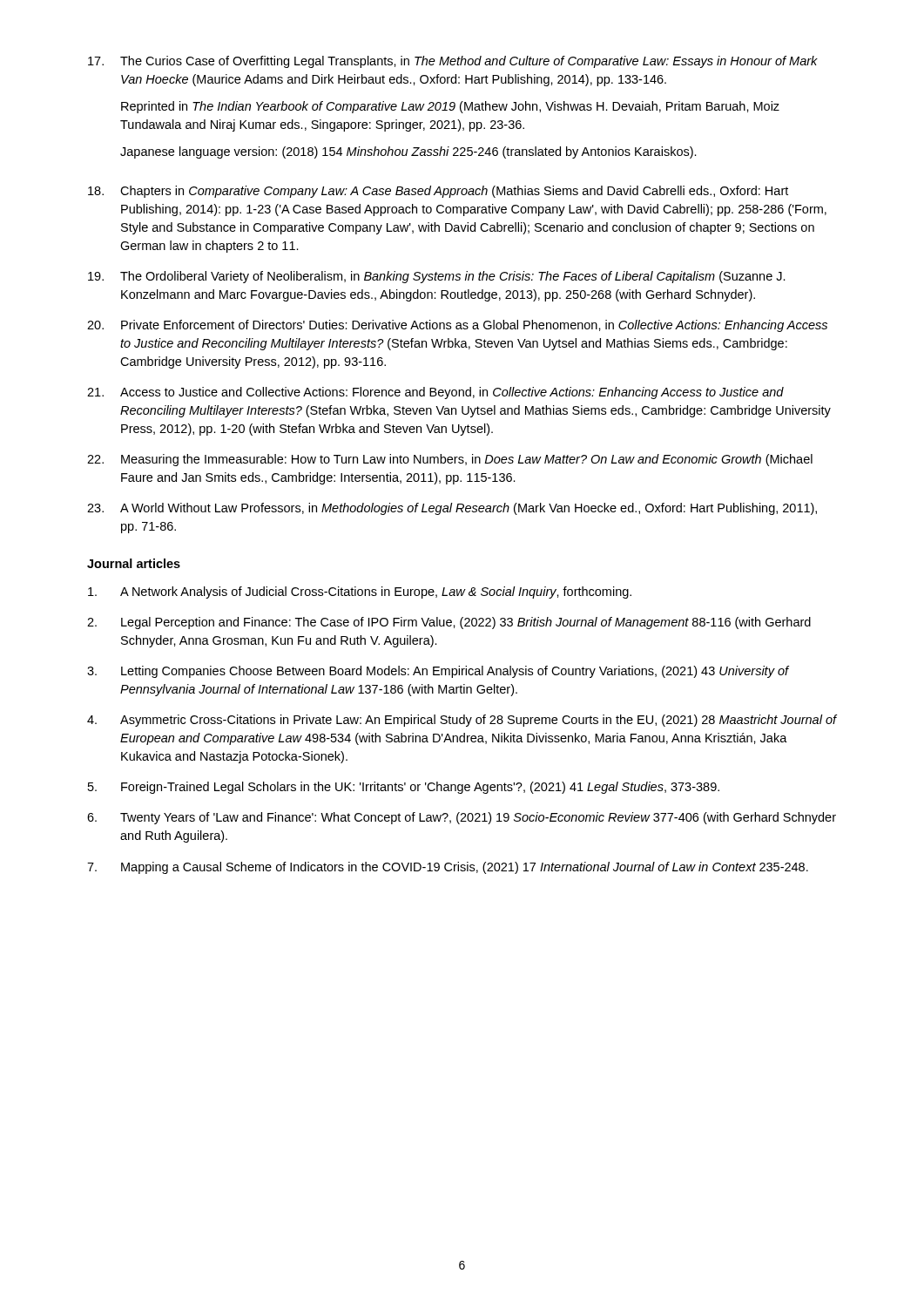The image size is (924, 1307).
Task: Point to the block beginning "19. The Ordoliberal Variety of Neoliberalism, in Banking"
Action: (462, 286)
